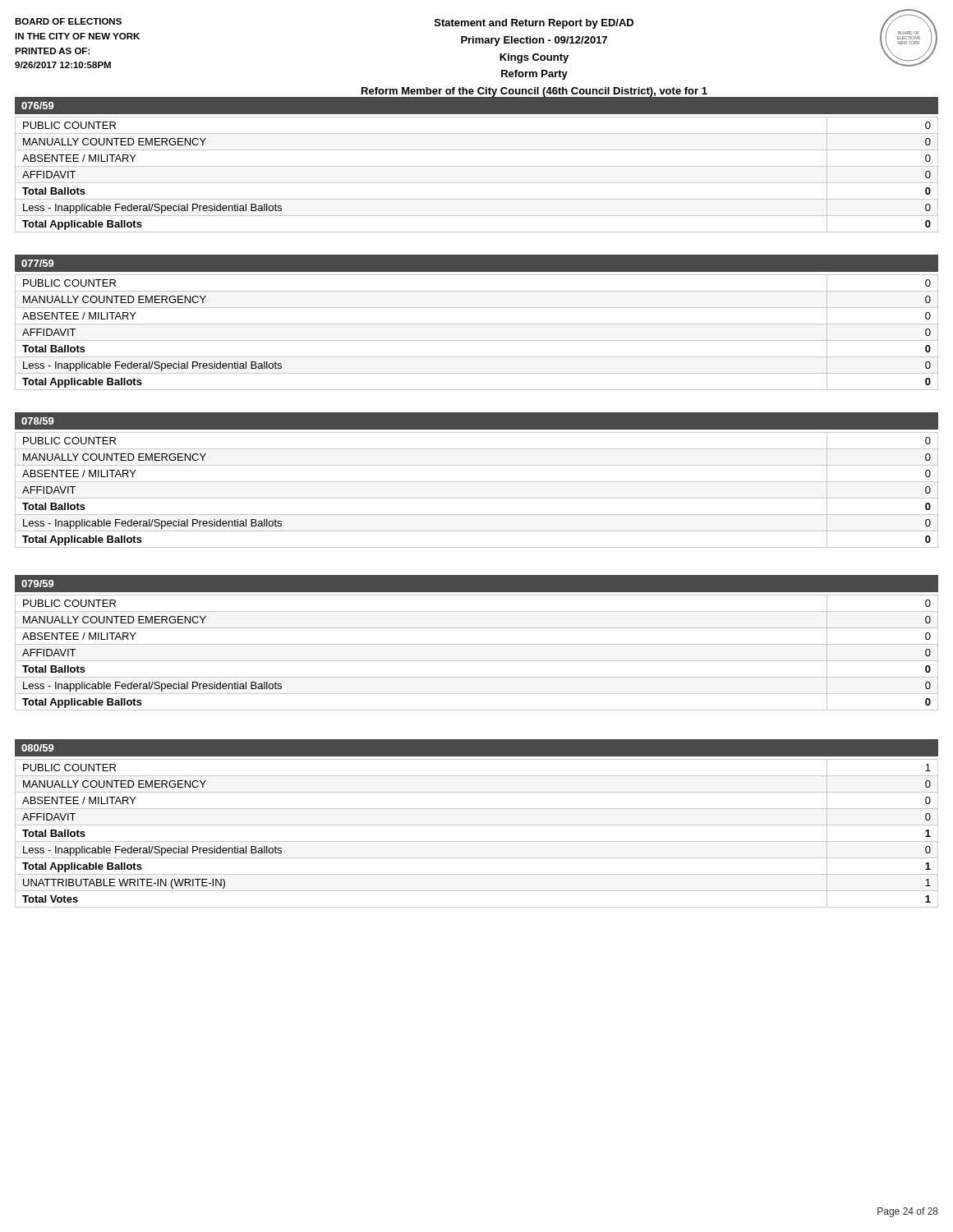
Task: Locate the logo
Action: [x=909, y=38]
